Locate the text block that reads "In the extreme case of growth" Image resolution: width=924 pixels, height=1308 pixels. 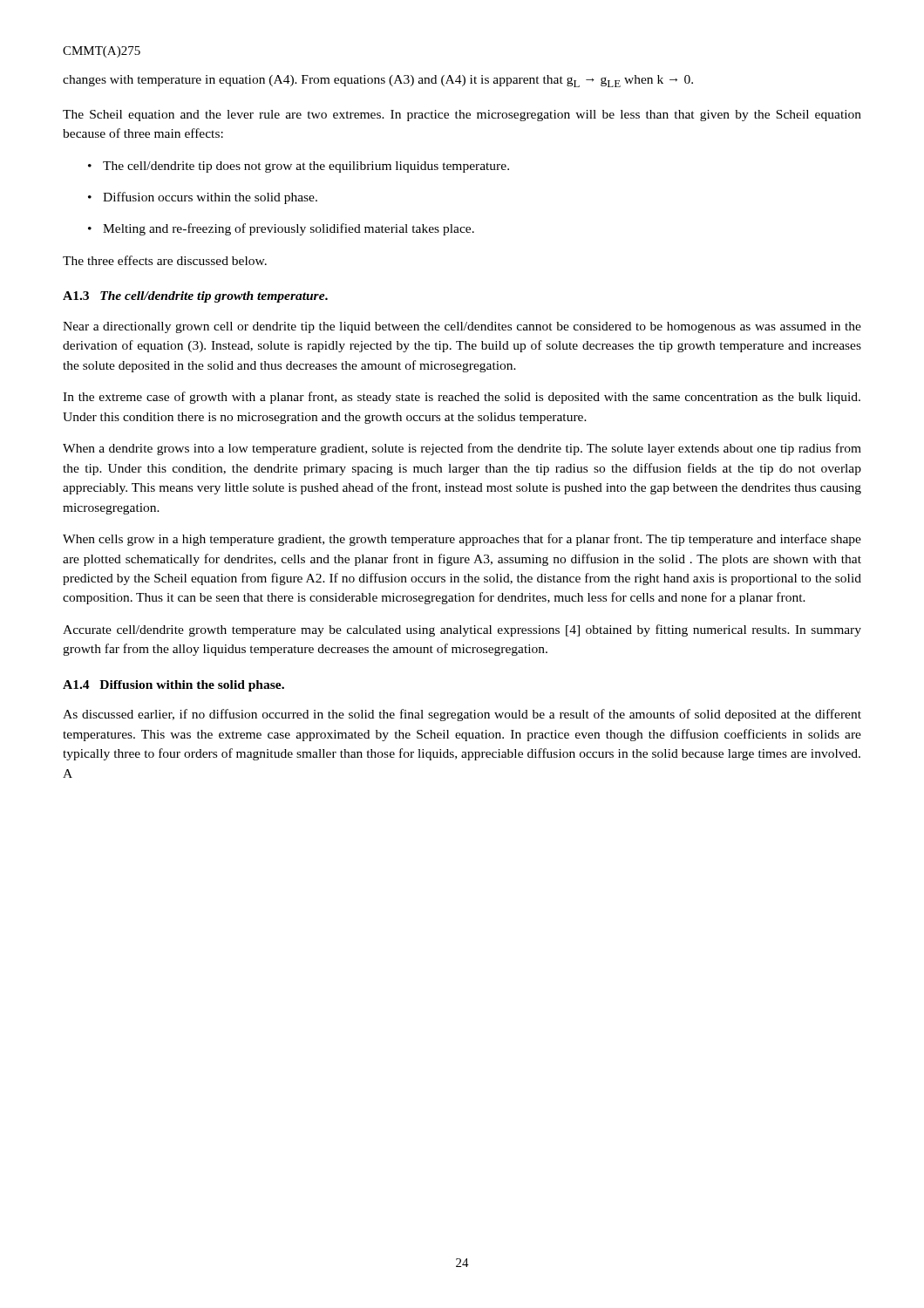pyautogui.click(x=462, y=407)
